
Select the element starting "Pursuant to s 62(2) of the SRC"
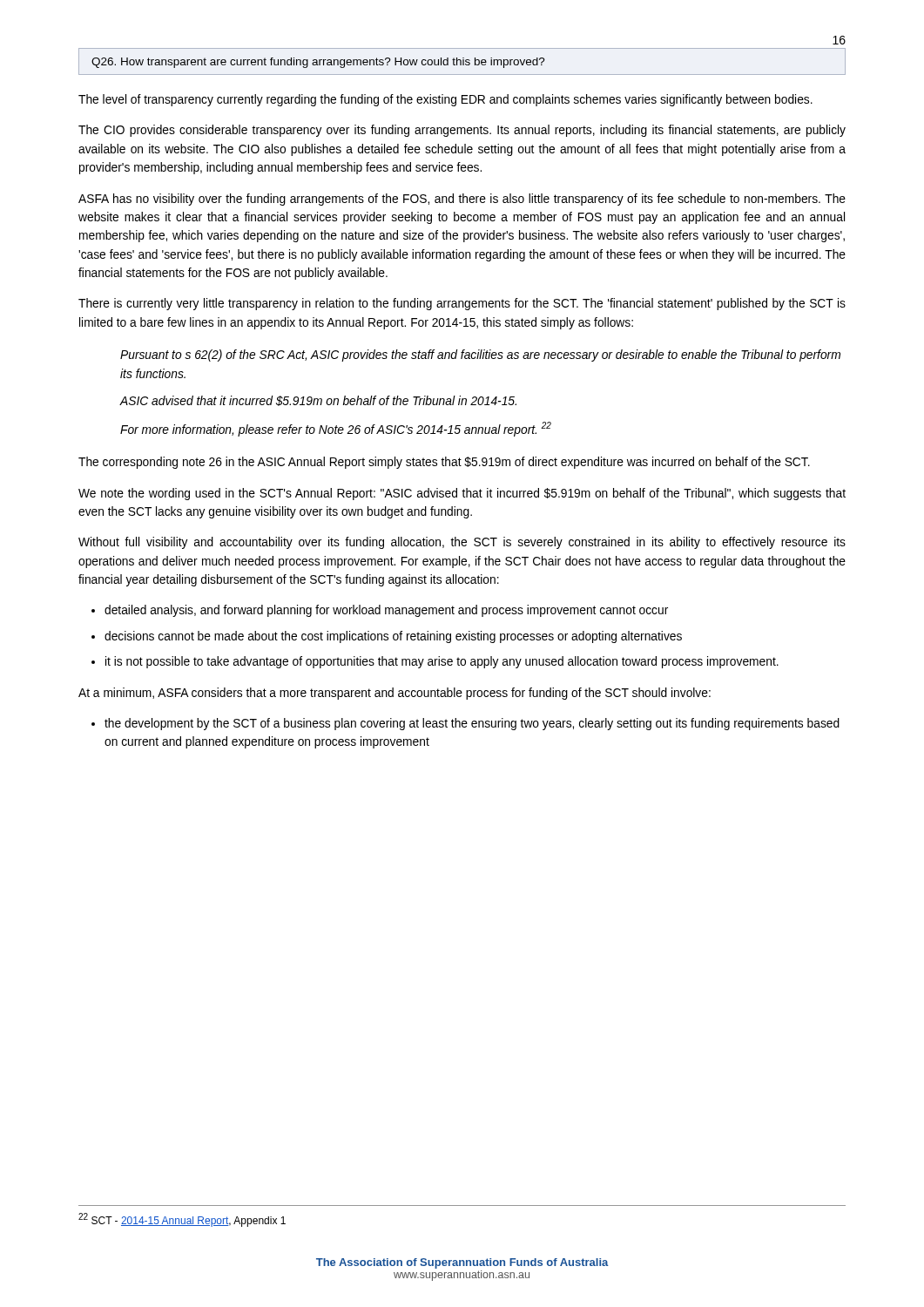click(483, 393)
